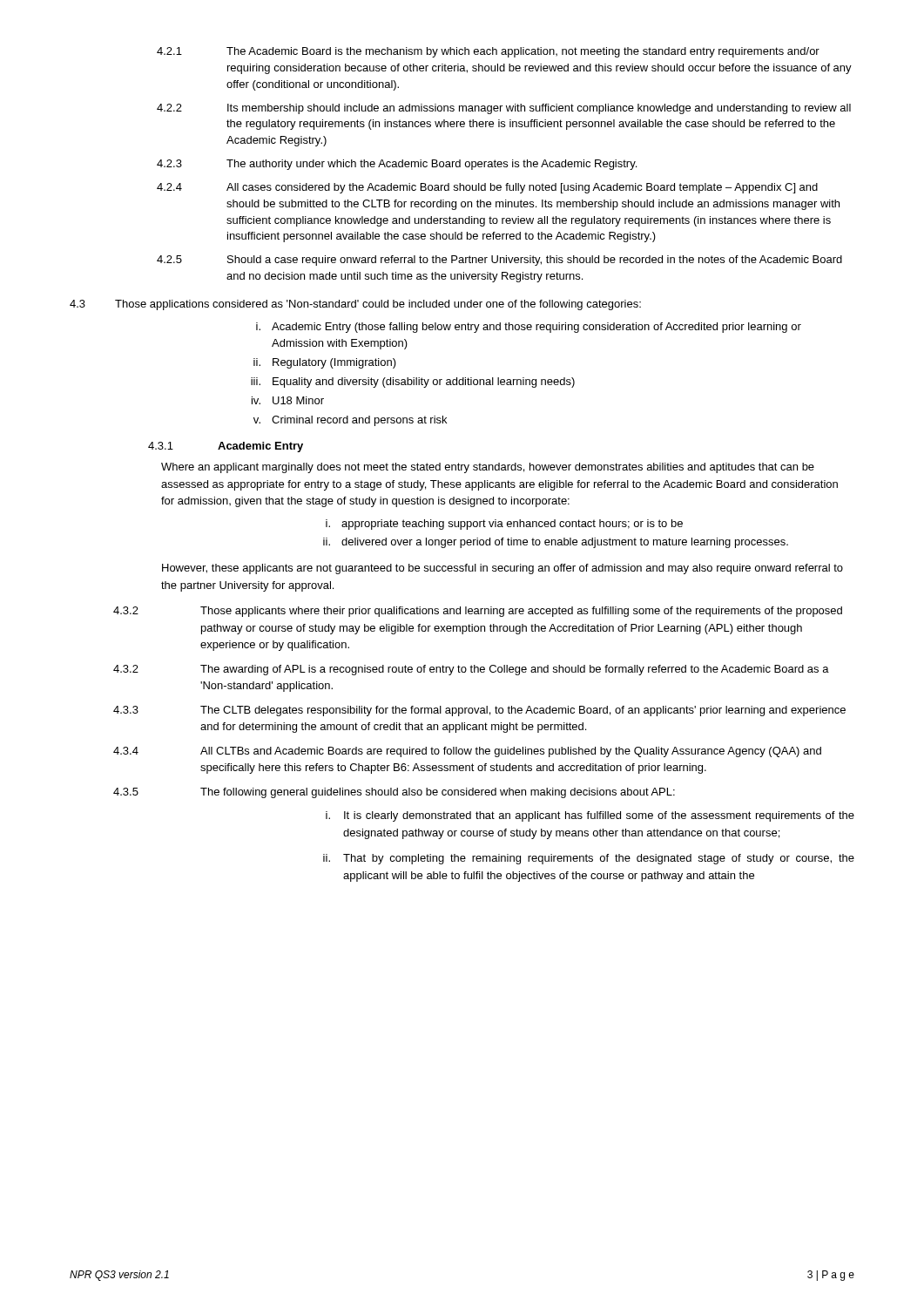Viewport: 924px width, 1307px height.
Task: Find the text block starting "iii. Equality and"
Action: click(x=462, y=382)
